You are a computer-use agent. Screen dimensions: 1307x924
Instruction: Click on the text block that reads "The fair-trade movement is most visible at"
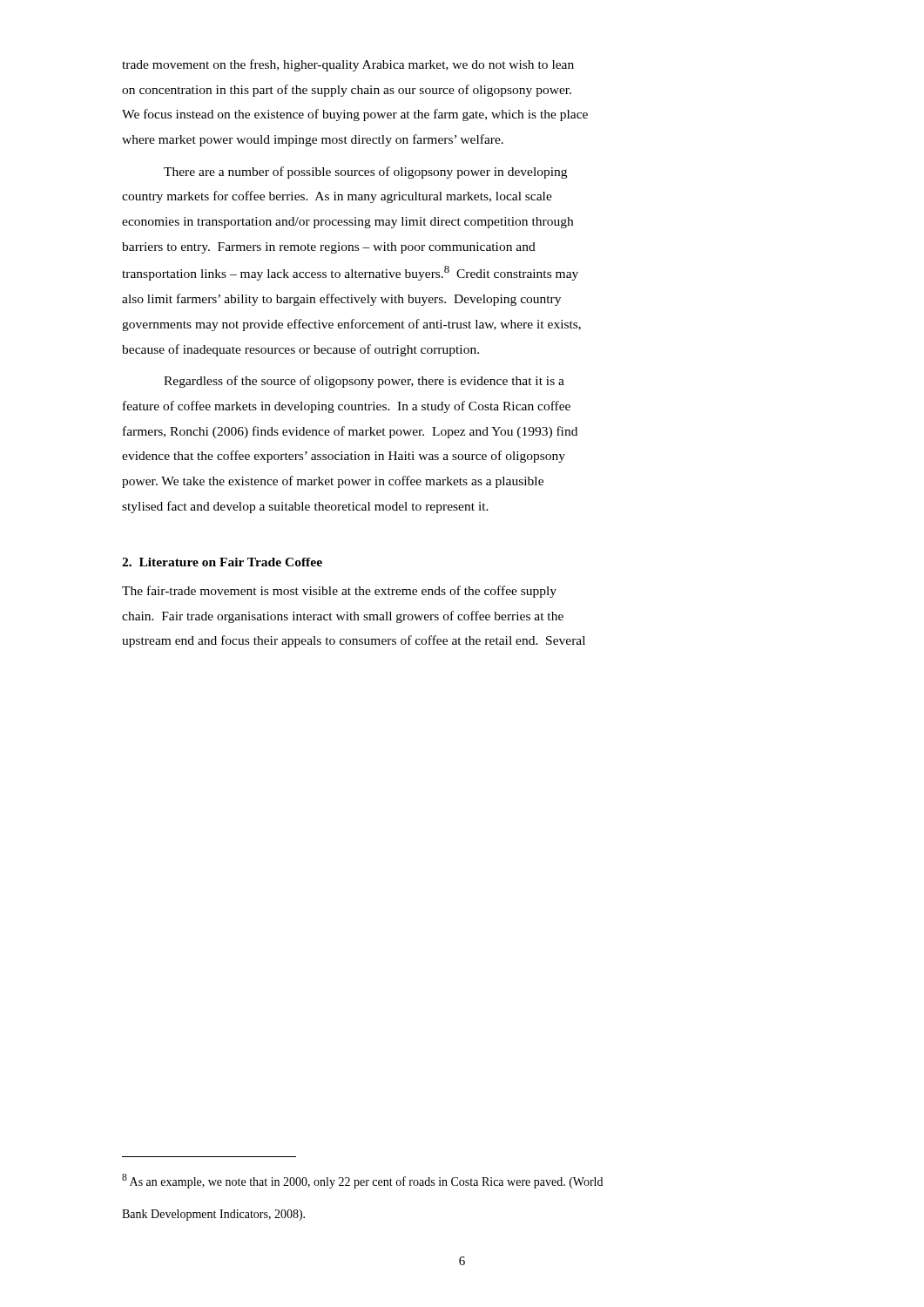pyautogui.click(x=462, y=616)
